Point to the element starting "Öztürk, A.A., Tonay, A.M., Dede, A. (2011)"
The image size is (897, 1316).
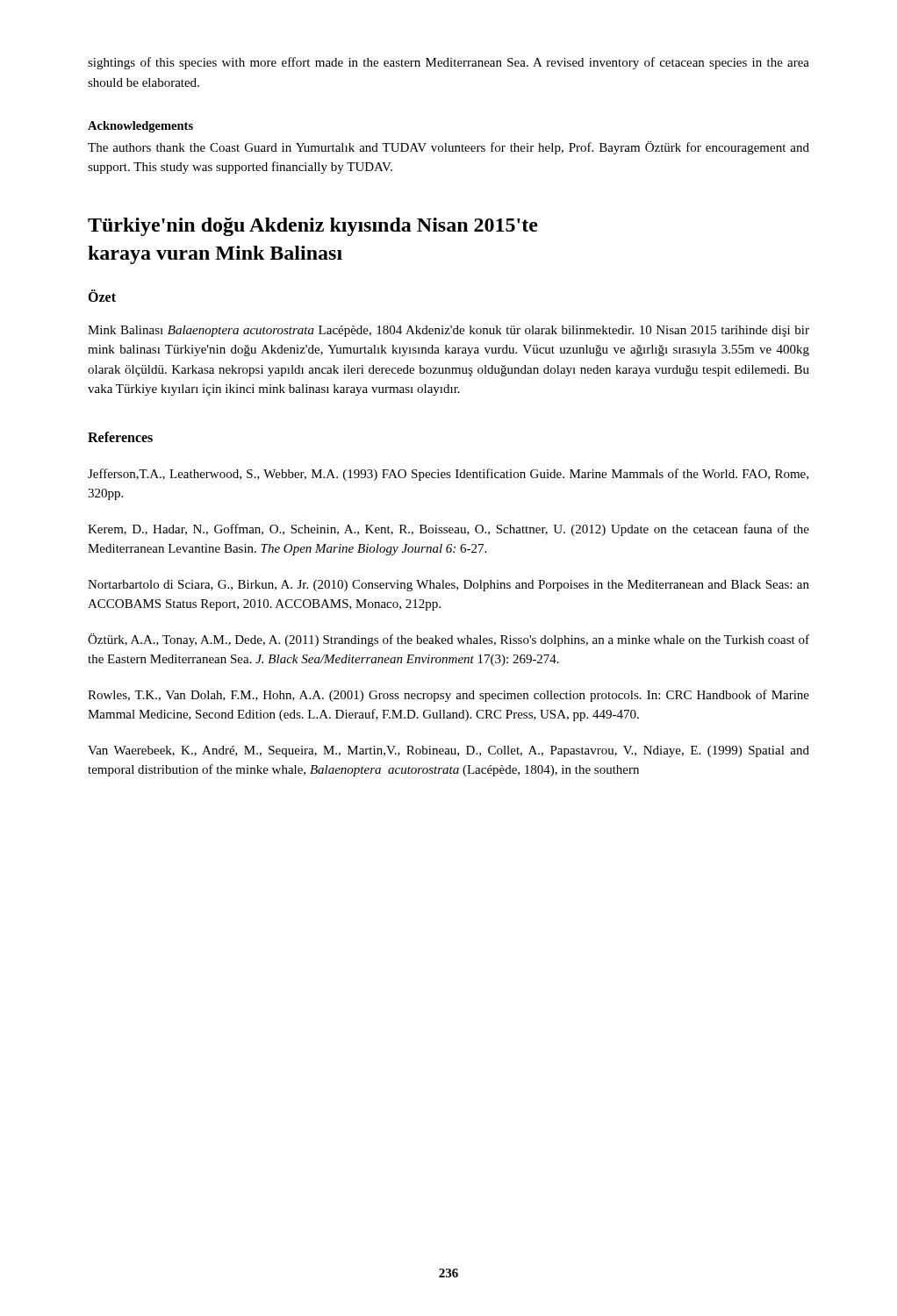448,649
